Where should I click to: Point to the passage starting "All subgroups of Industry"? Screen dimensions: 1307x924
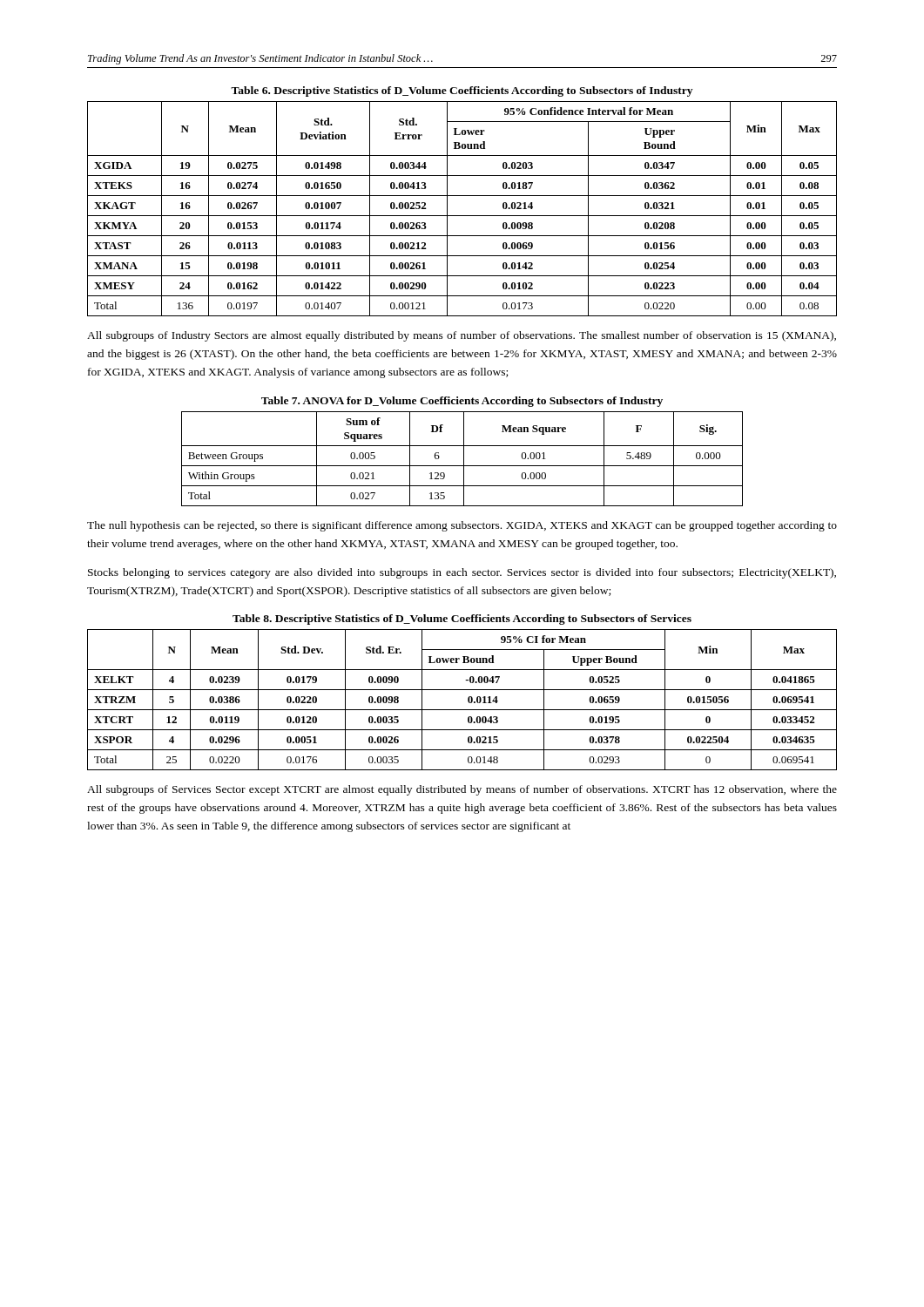coord(462,353)
